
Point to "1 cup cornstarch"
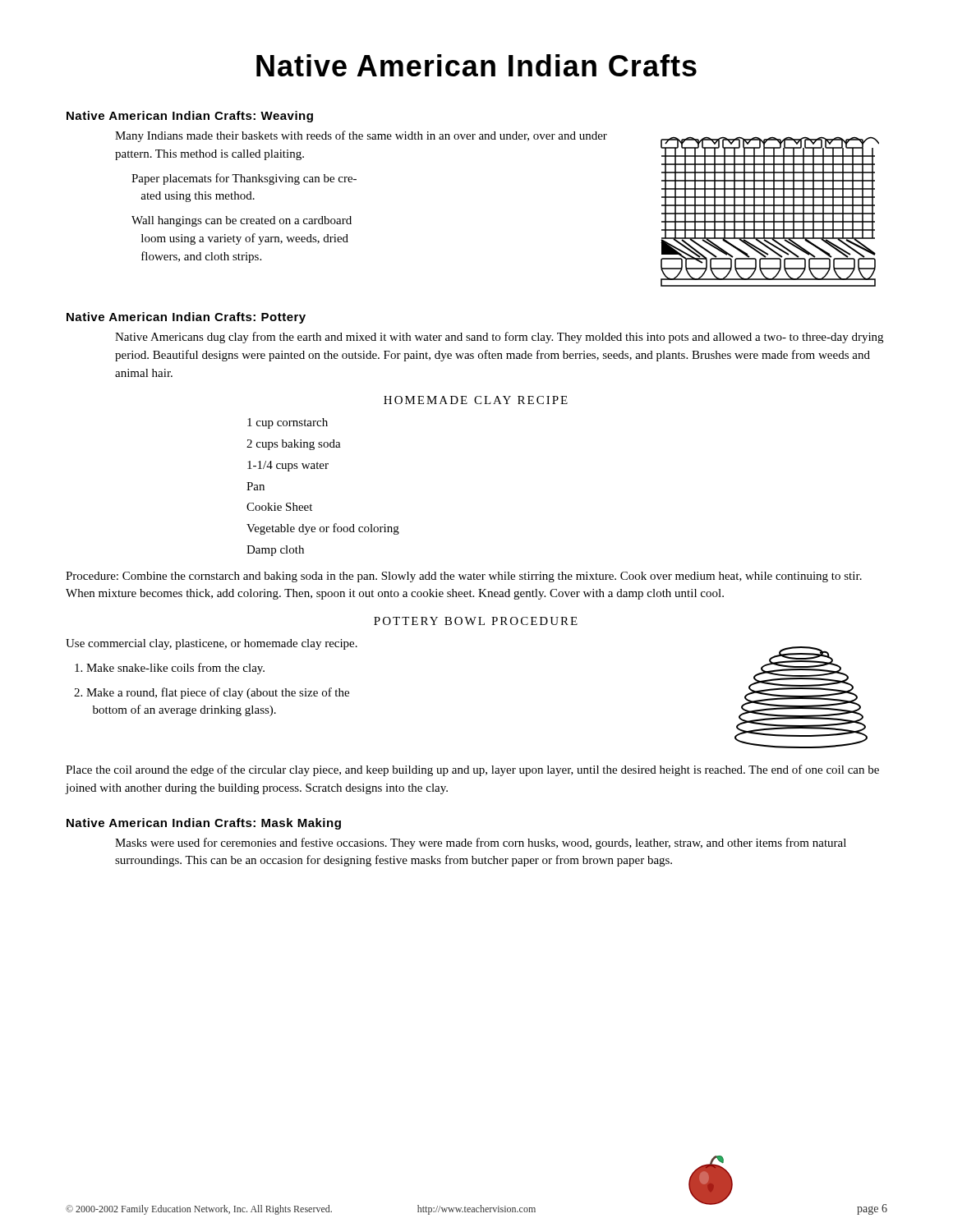point(288,423)
